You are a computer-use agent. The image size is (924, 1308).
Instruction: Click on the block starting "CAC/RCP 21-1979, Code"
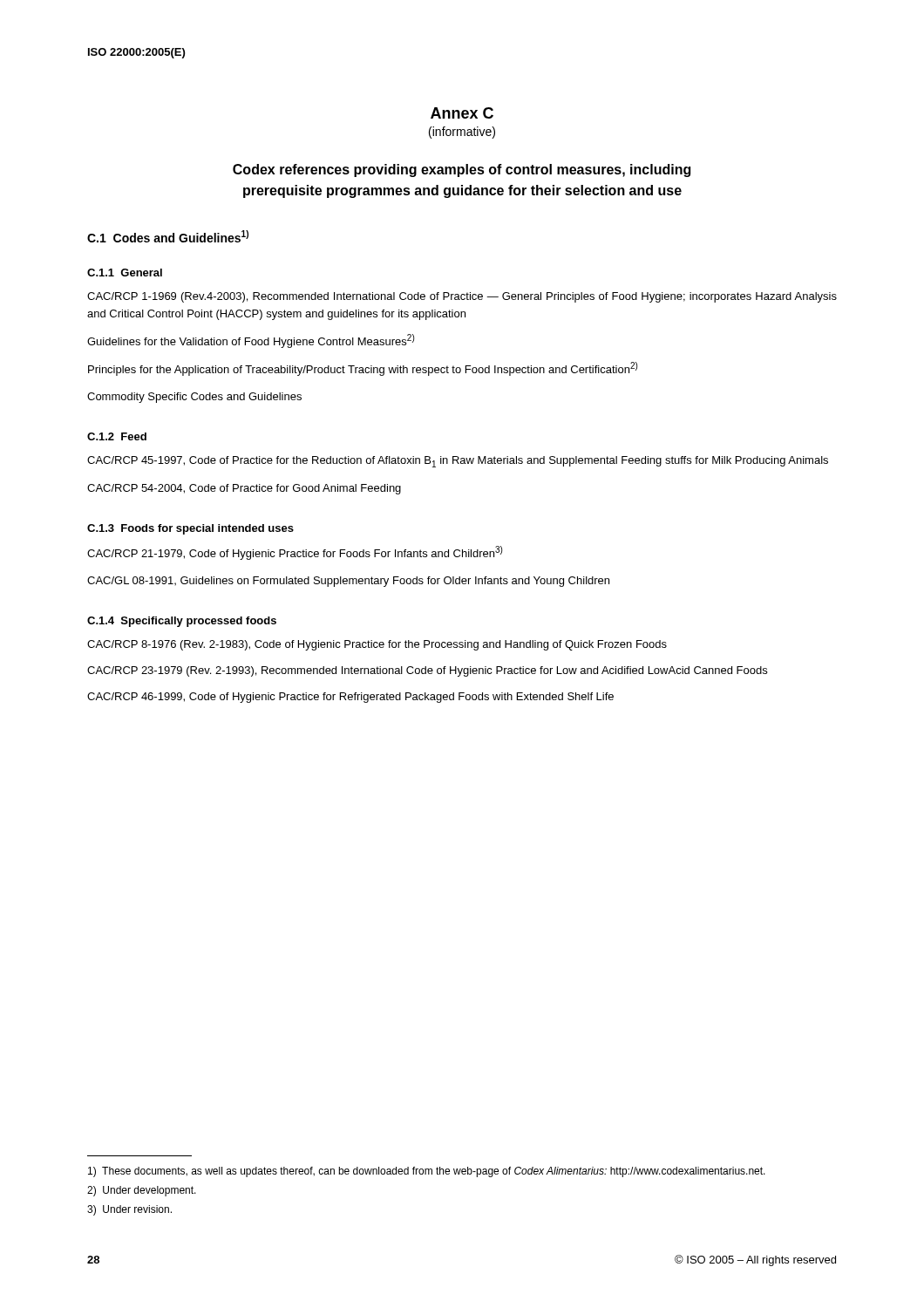[295, 553]
